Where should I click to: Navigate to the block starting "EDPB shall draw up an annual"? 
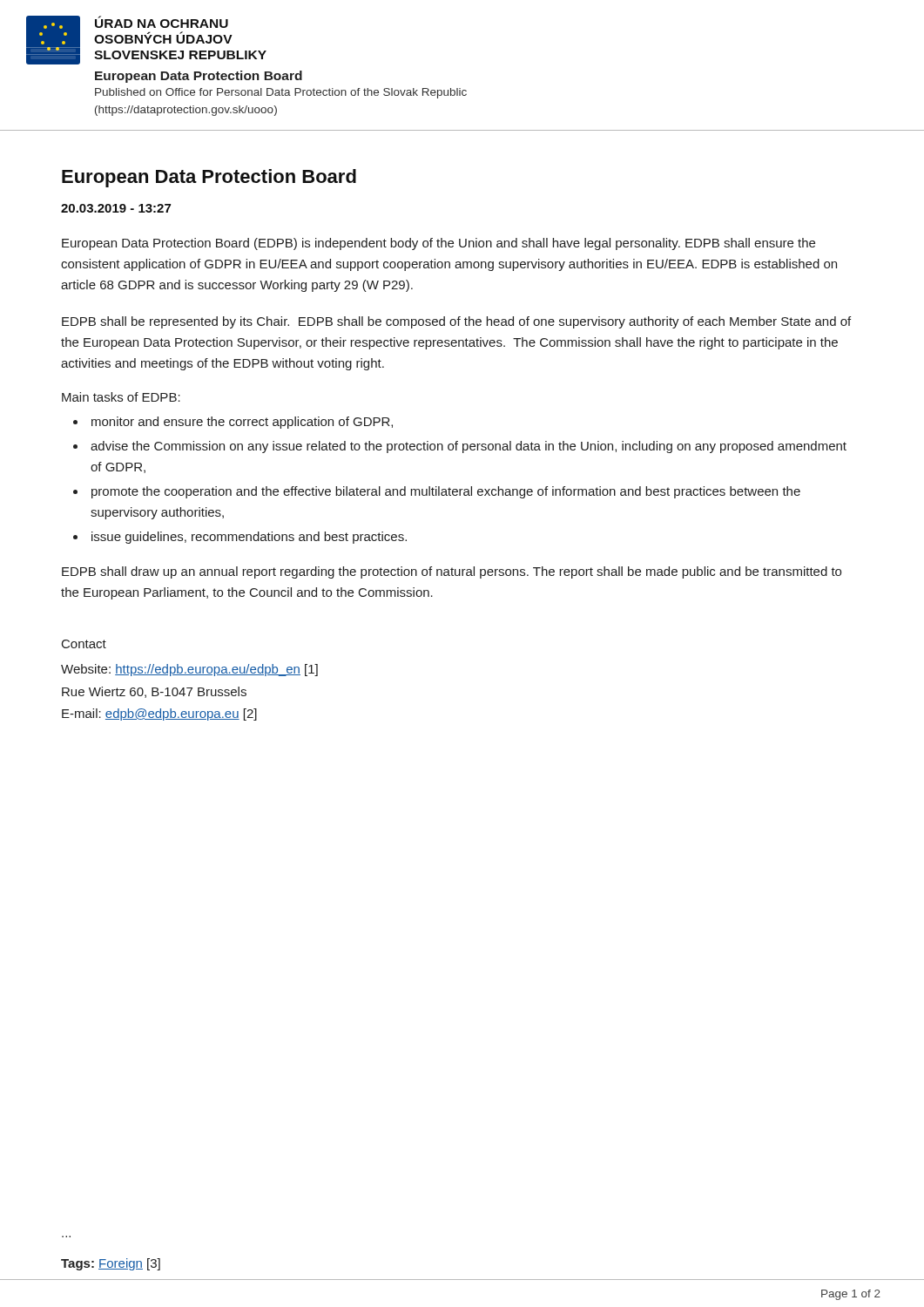452,582
